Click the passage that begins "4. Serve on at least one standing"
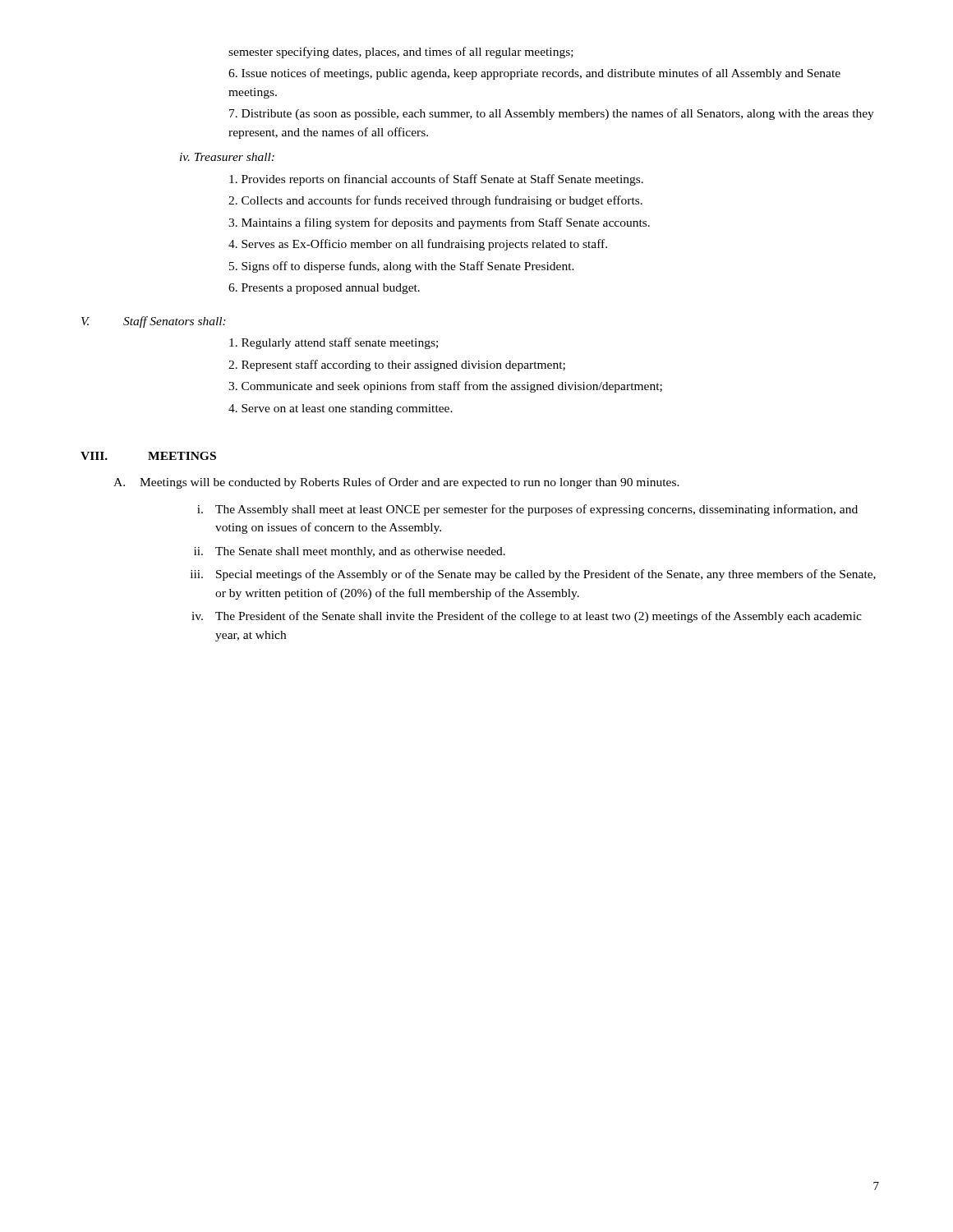953x1232 pixels. (x=341, y=409)
